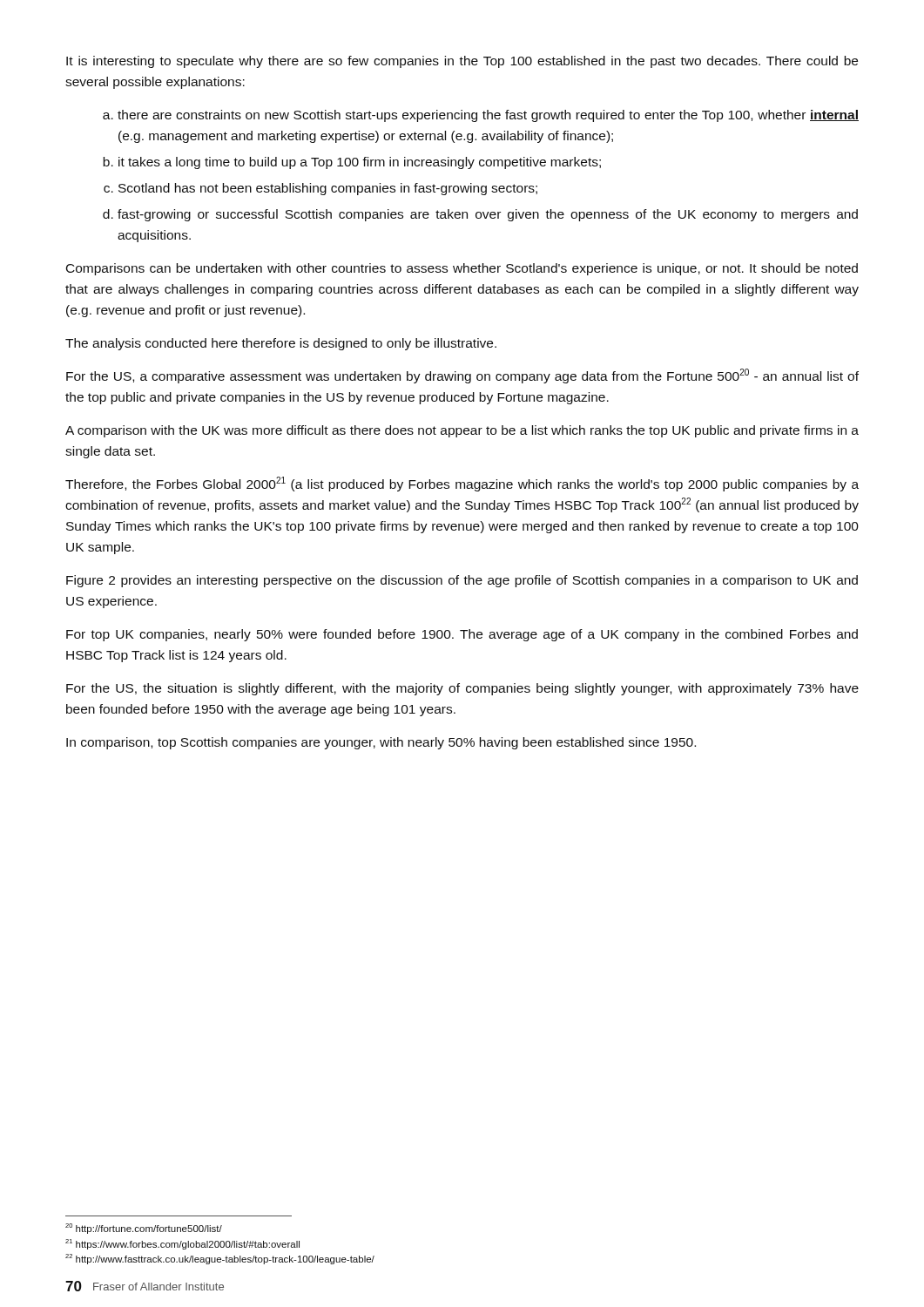Screen dimensions: 1307x924
Task: Point to the block beginning "For top UK companies, nearly 50% were founded"
Action: (462, 645)
